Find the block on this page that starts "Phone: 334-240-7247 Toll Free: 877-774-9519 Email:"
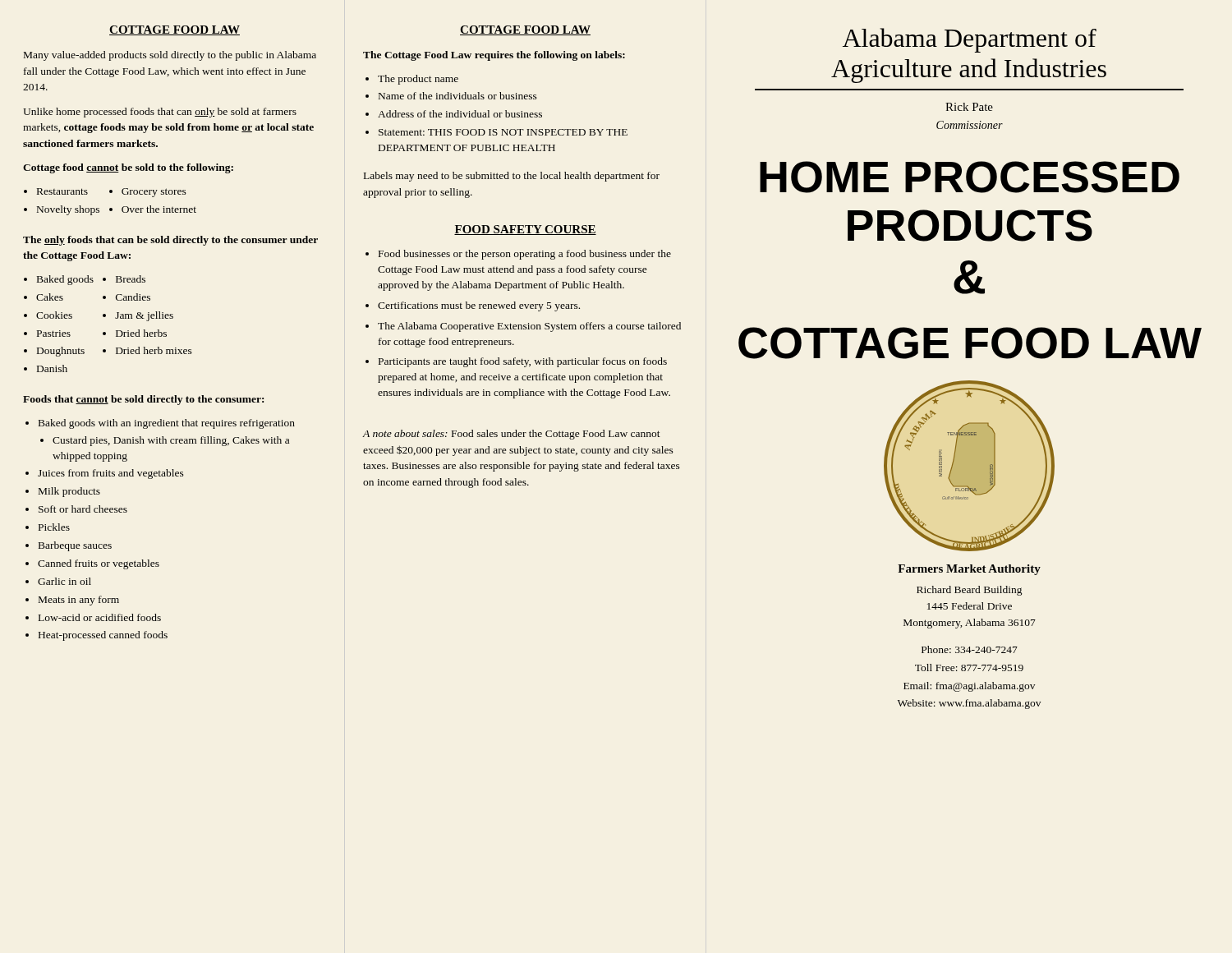1232x953 pixels. 969,677
